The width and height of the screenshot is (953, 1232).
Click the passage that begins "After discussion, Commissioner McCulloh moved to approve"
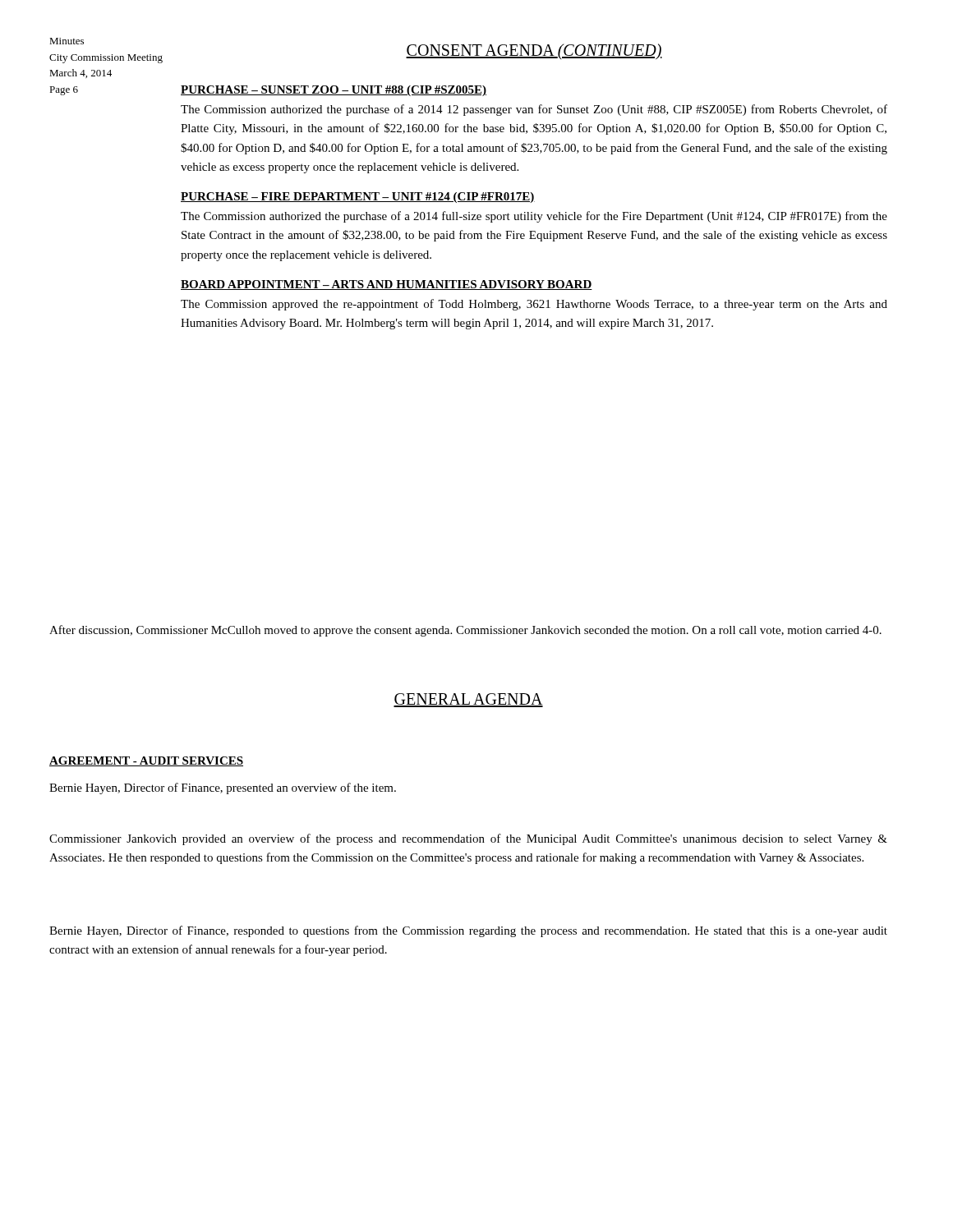[466, 630]
